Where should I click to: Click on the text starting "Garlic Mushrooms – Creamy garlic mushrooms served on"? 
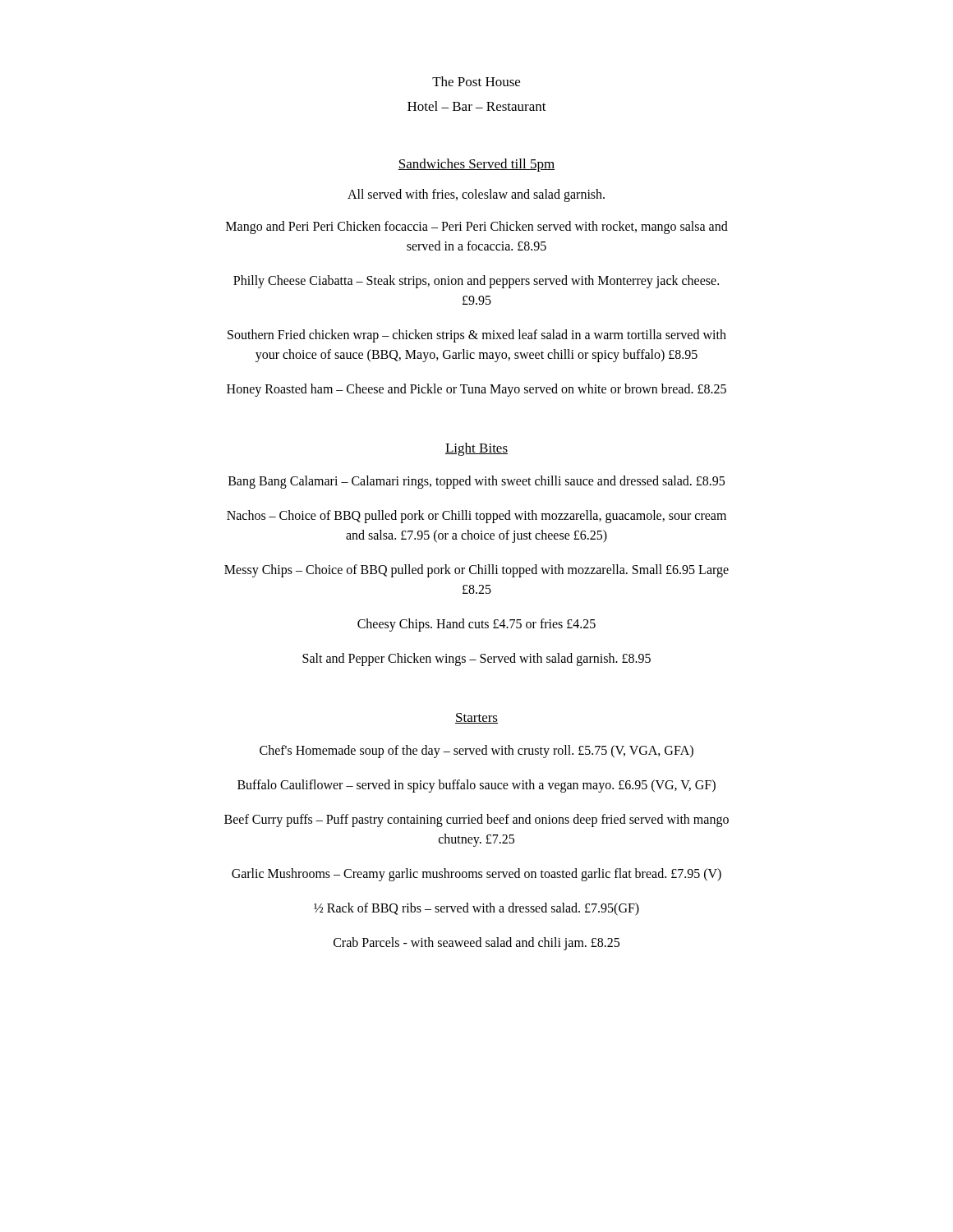476,873
